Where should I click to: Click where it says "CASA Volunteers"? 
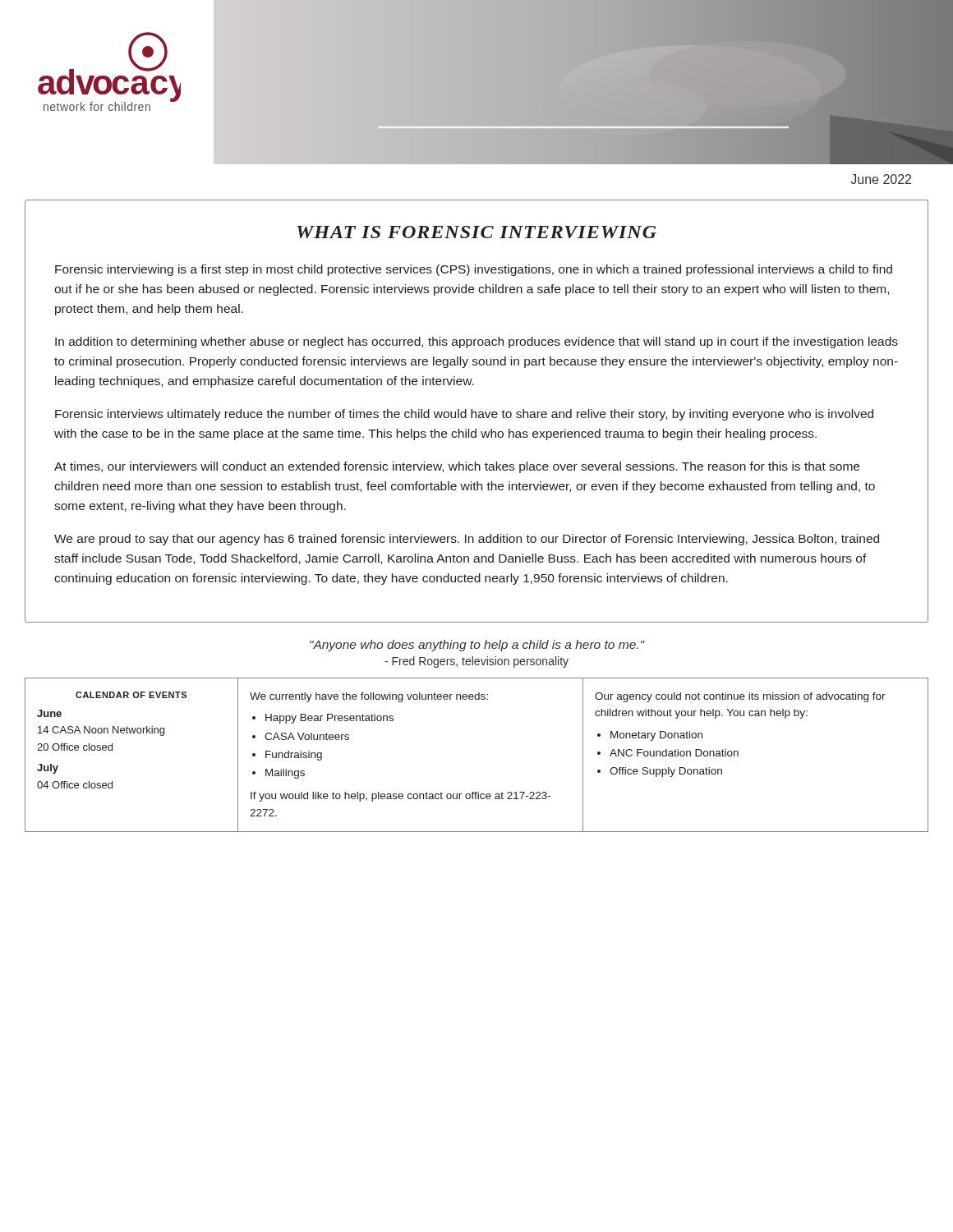[x=307, y=736]
